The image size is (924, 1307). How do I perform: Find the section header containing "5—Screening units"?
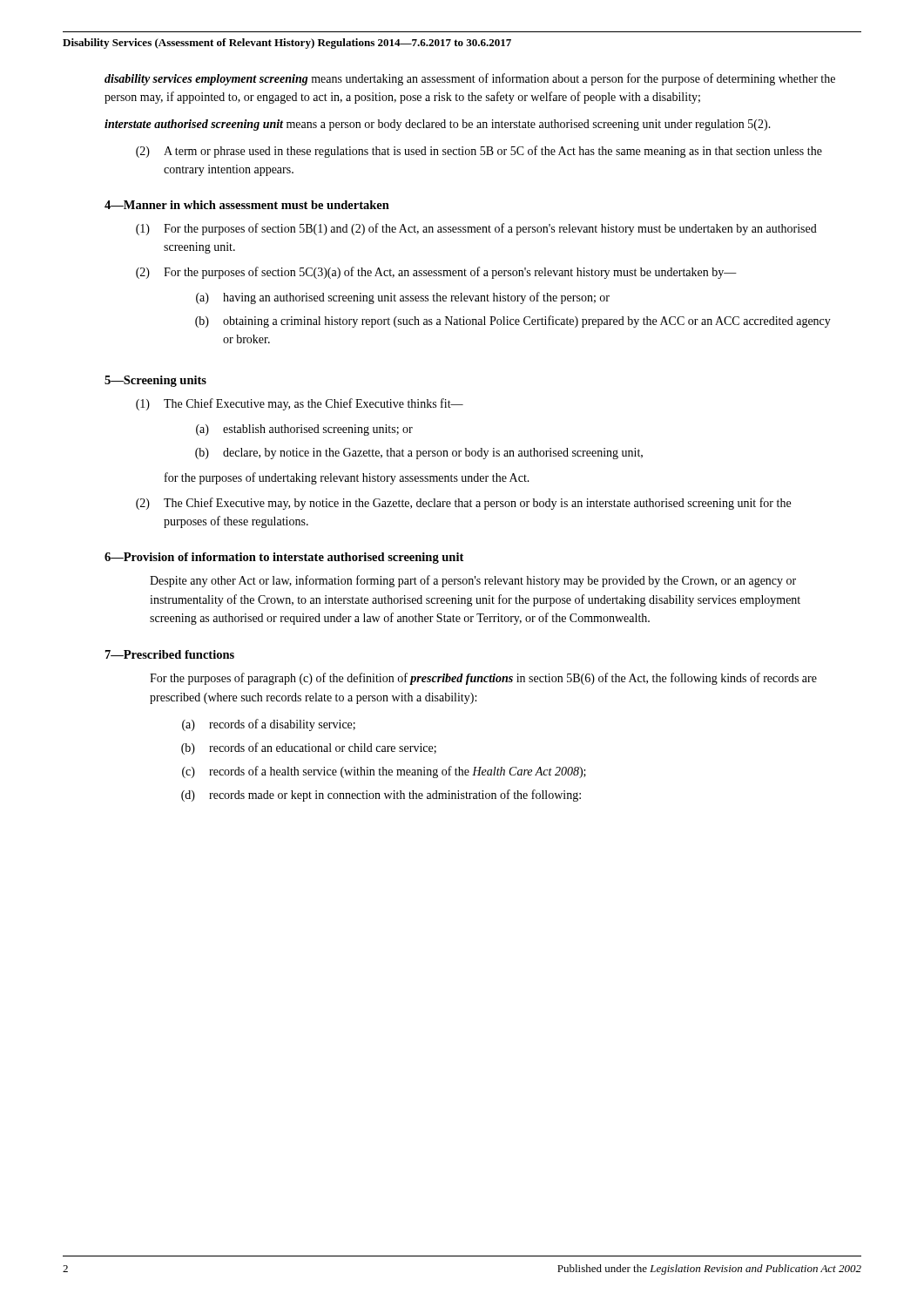155,380
